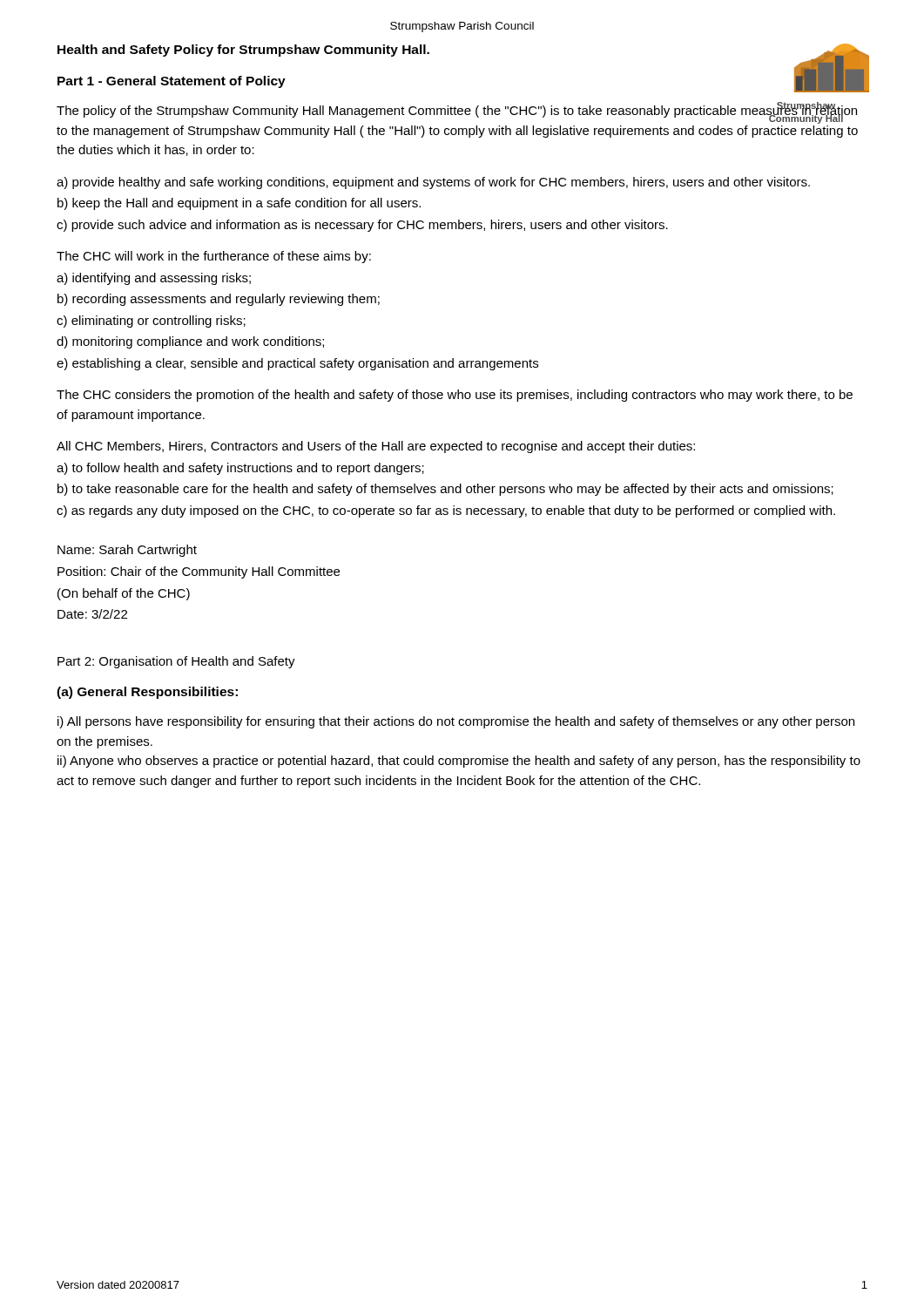924x1307 pixels.
Task: Click the passage that begins "c) as regards"
Action: (446, 510)
